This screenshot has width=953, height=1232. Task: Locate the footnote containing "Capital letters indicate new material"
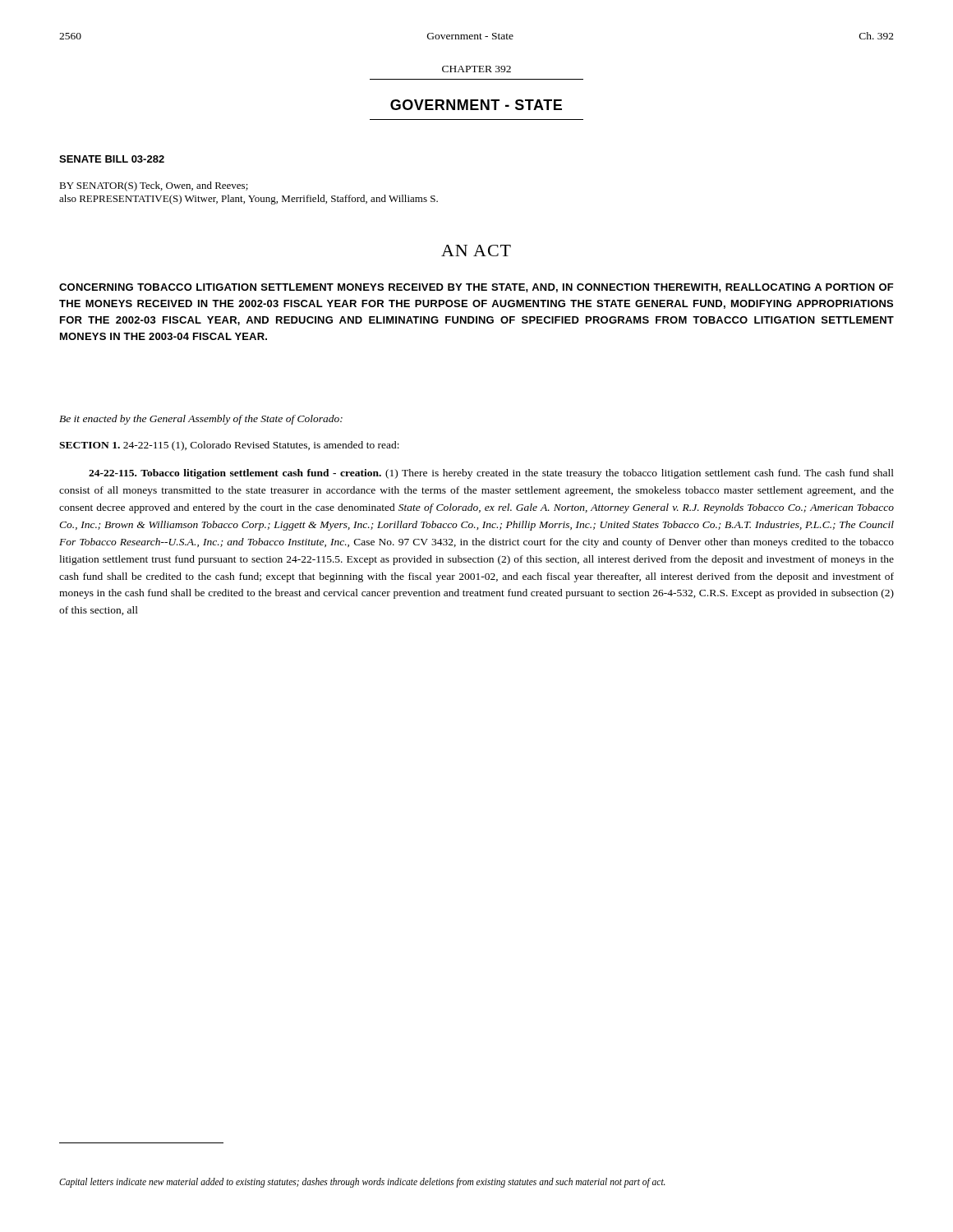click(x=363, y=1182)
